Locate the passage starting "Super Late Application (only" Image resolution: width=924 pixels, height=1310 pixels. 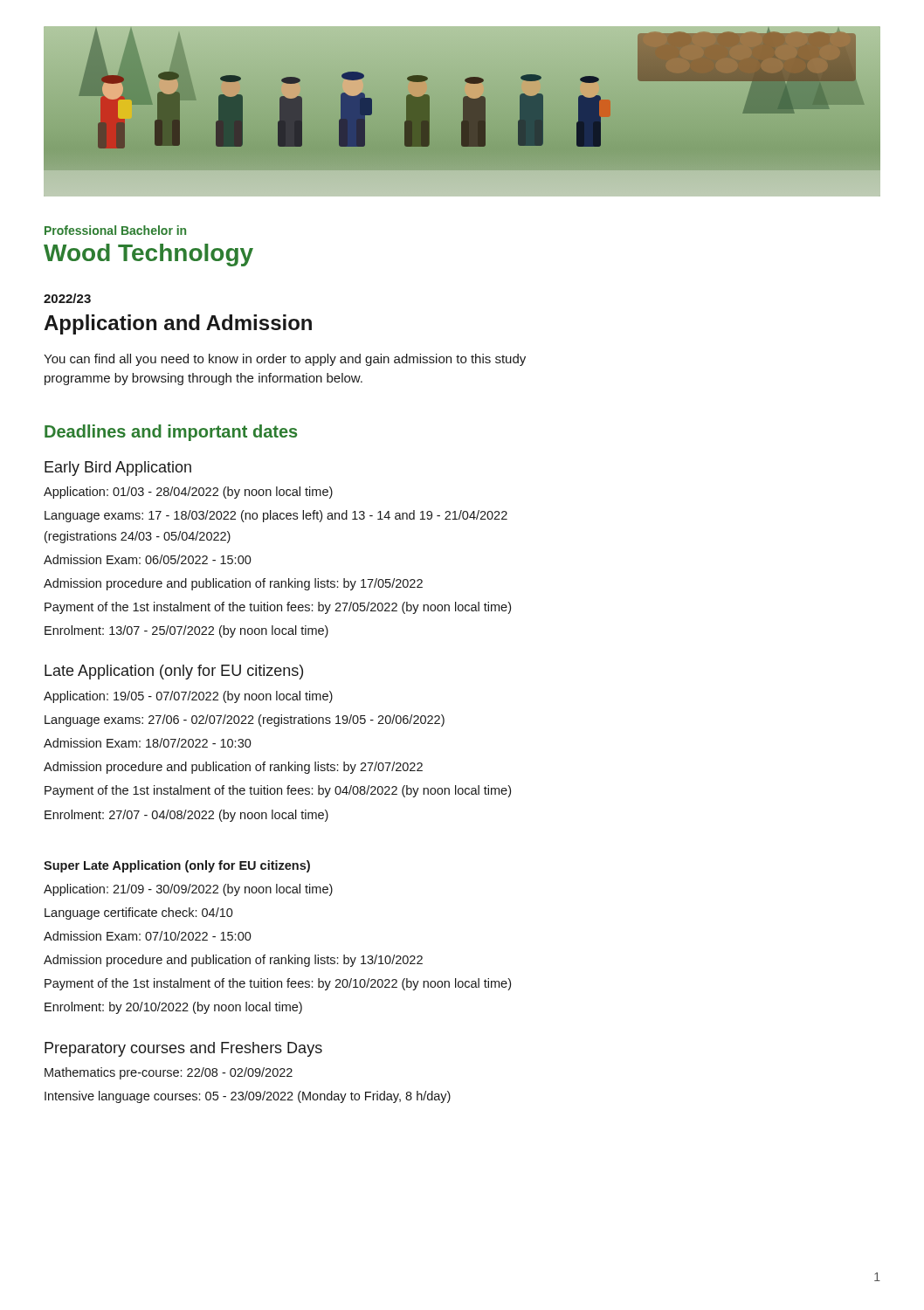[x=177, y=866]
